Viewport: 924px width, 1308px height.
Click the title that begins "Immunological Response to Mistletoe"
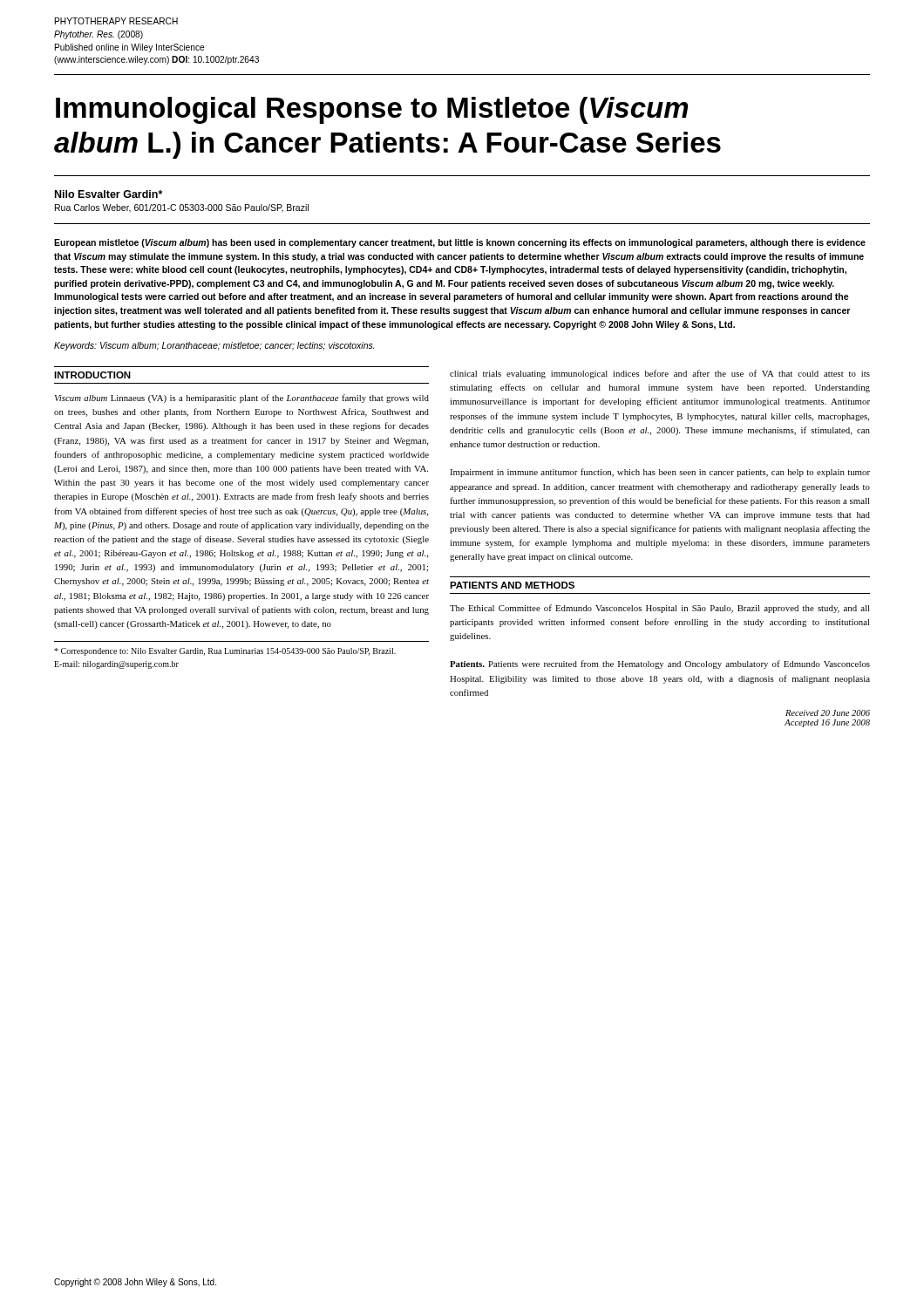pos(462,125)
